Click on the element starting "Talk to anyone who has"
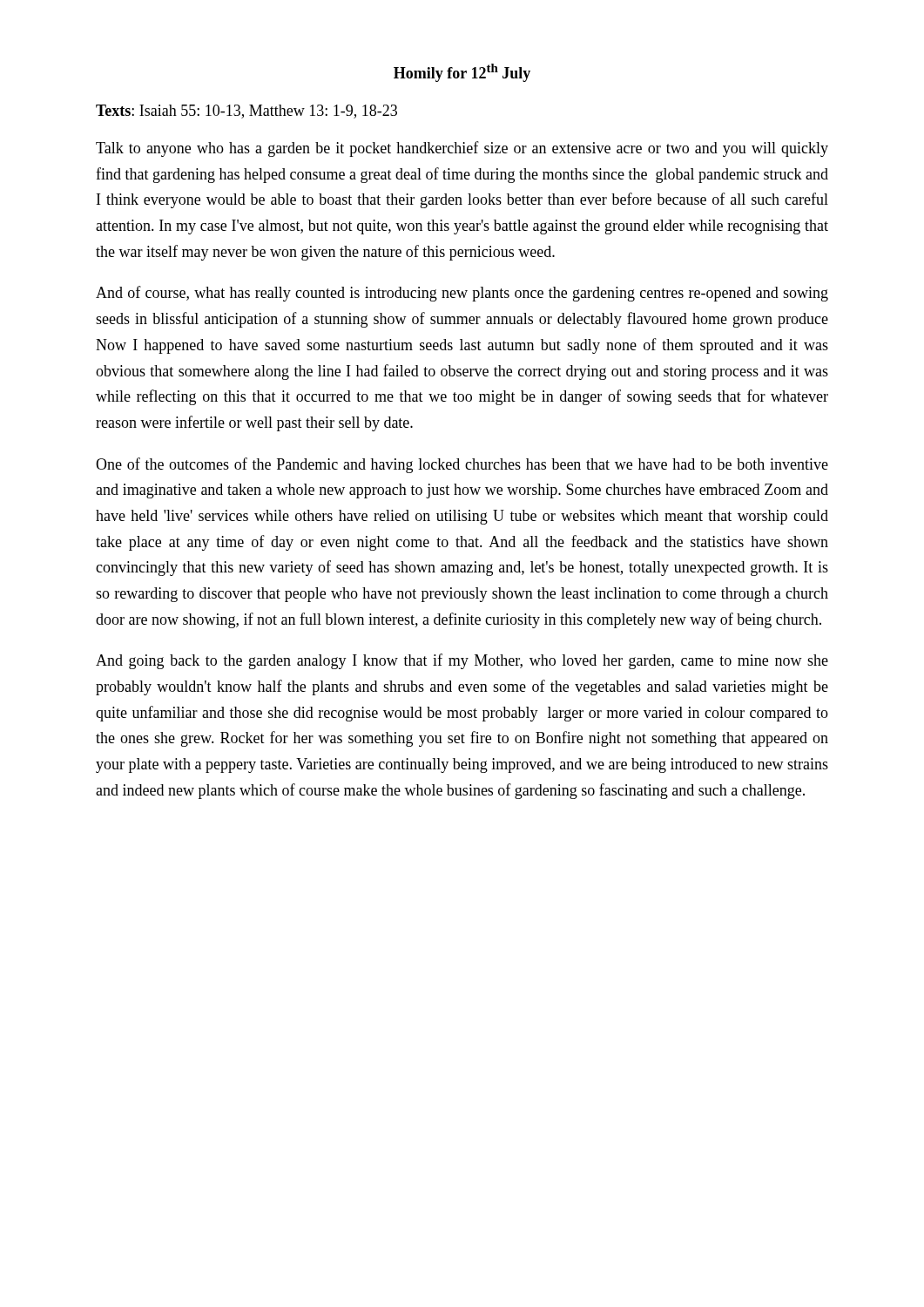Viewport: 924px width, 1307px height. click(462, 200)
